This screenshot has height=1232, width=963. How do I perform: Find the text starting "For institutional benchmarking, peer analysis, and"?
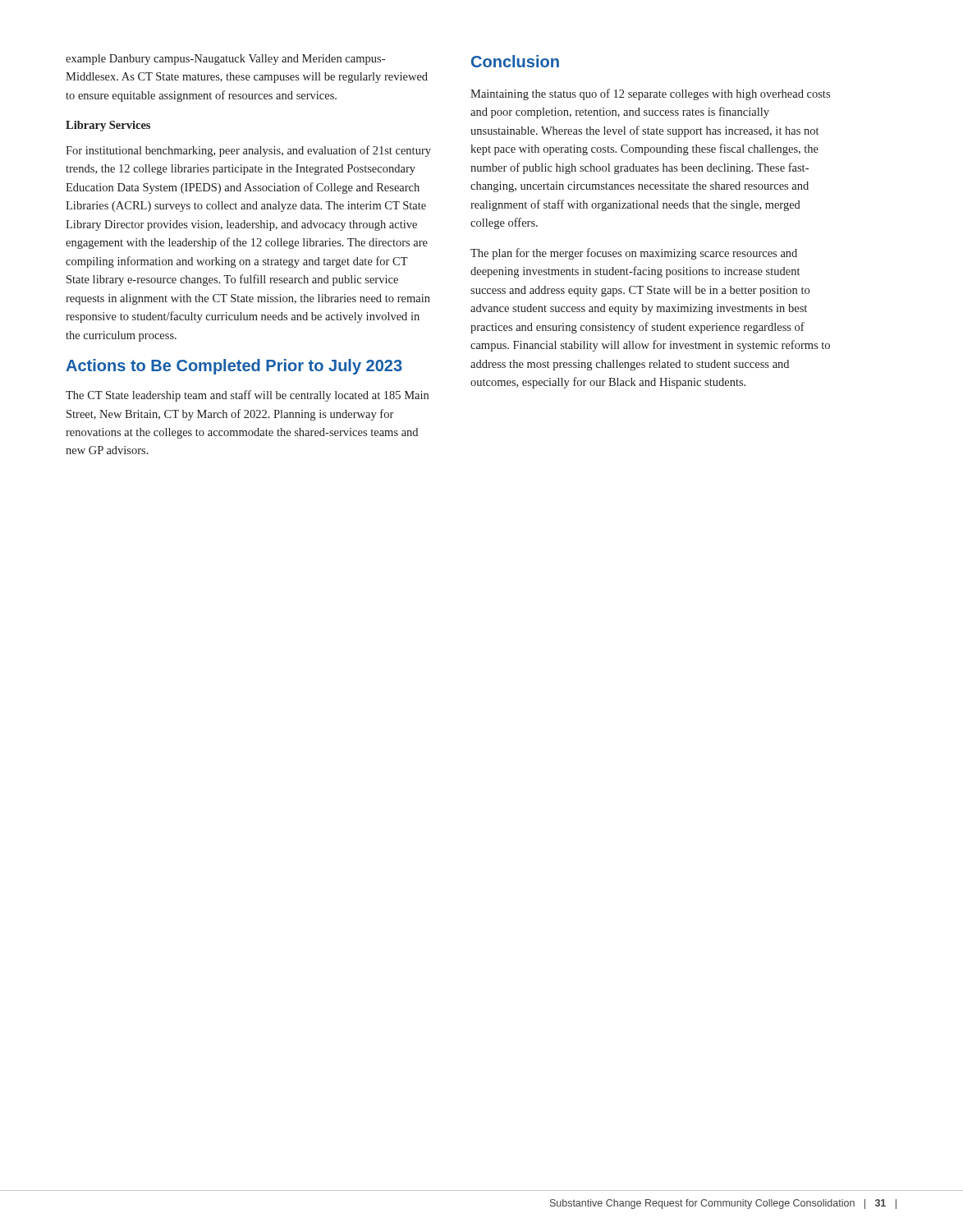coord(248,243)
